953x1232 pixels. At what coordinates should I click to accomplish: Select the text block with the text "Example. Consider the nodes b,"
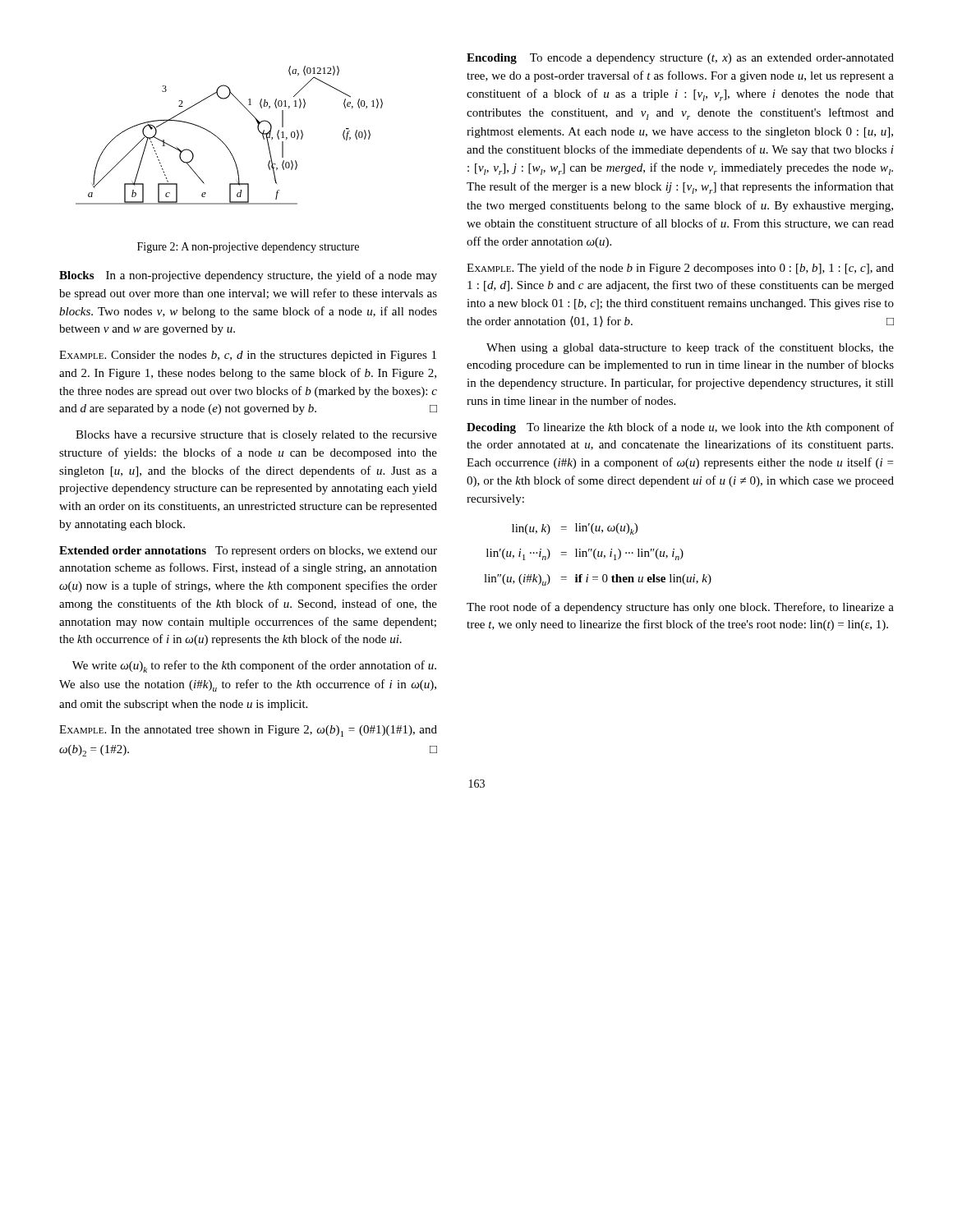[x=248, y=383]
